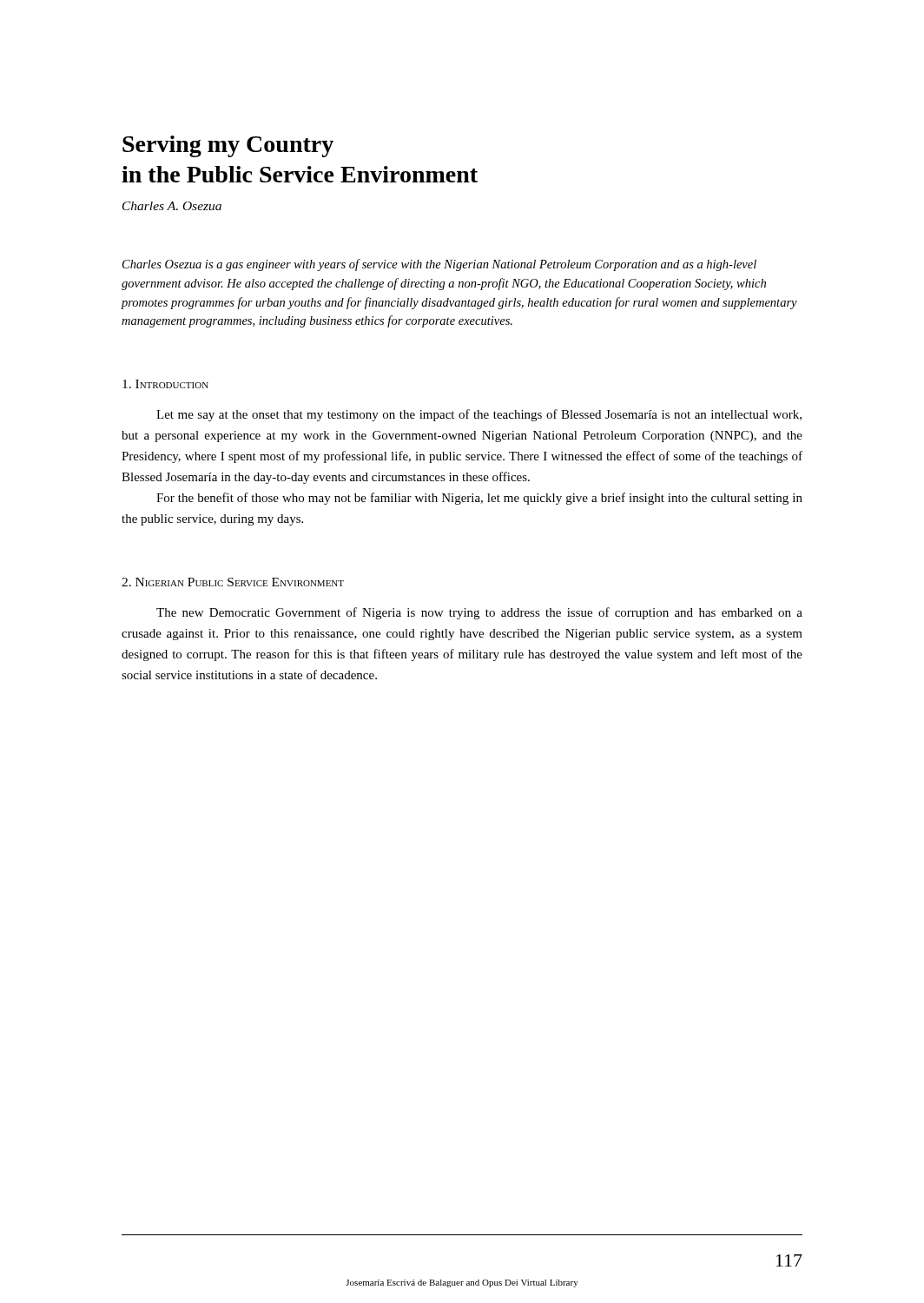Find the text block containing "Charles Osezua is a gas engineer with years"
This screenshot has width=924, height=1303.
pyautogui.click(x=462, y=293)
